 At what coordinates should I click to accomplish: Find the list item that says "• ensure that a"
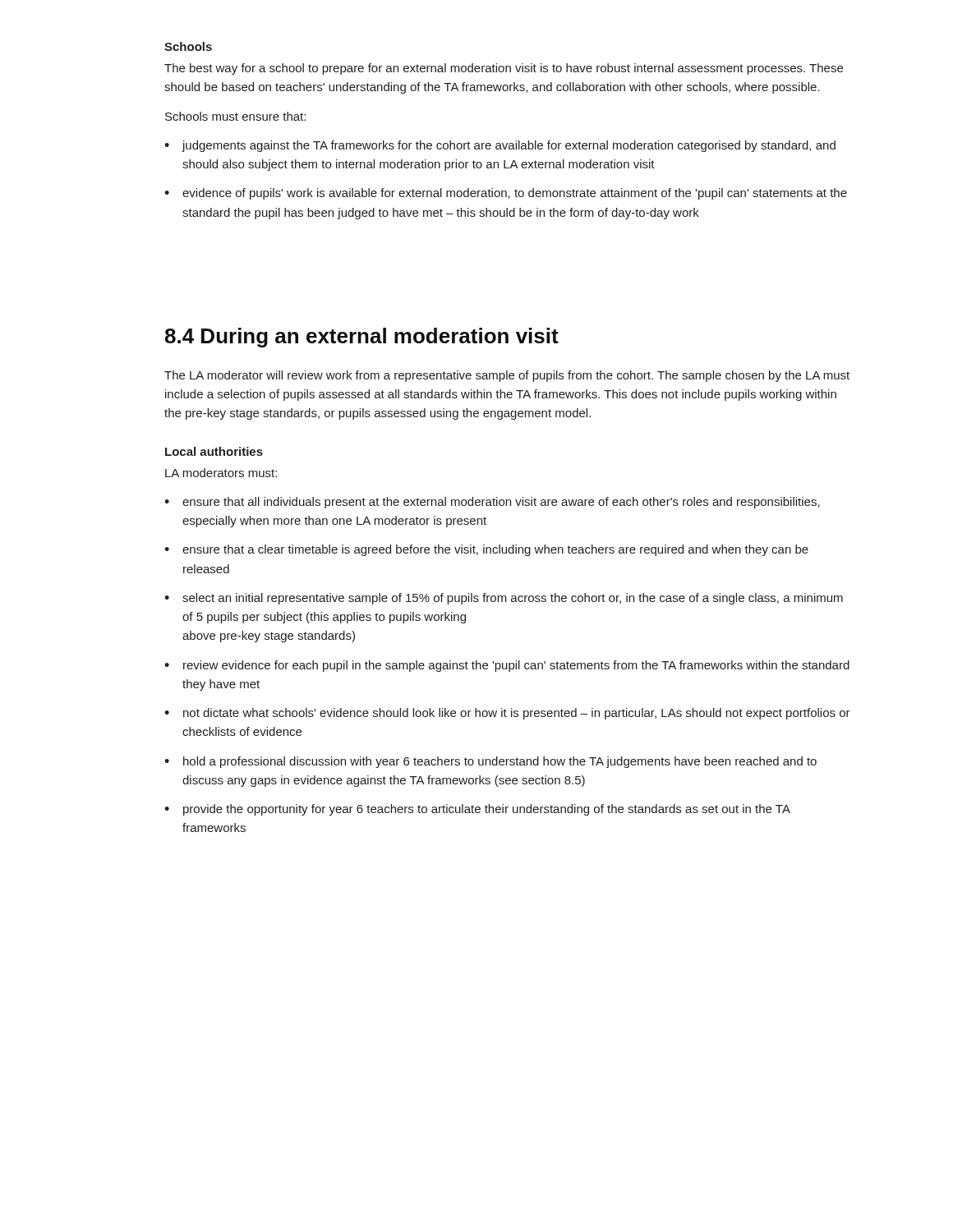pos(509,559)
